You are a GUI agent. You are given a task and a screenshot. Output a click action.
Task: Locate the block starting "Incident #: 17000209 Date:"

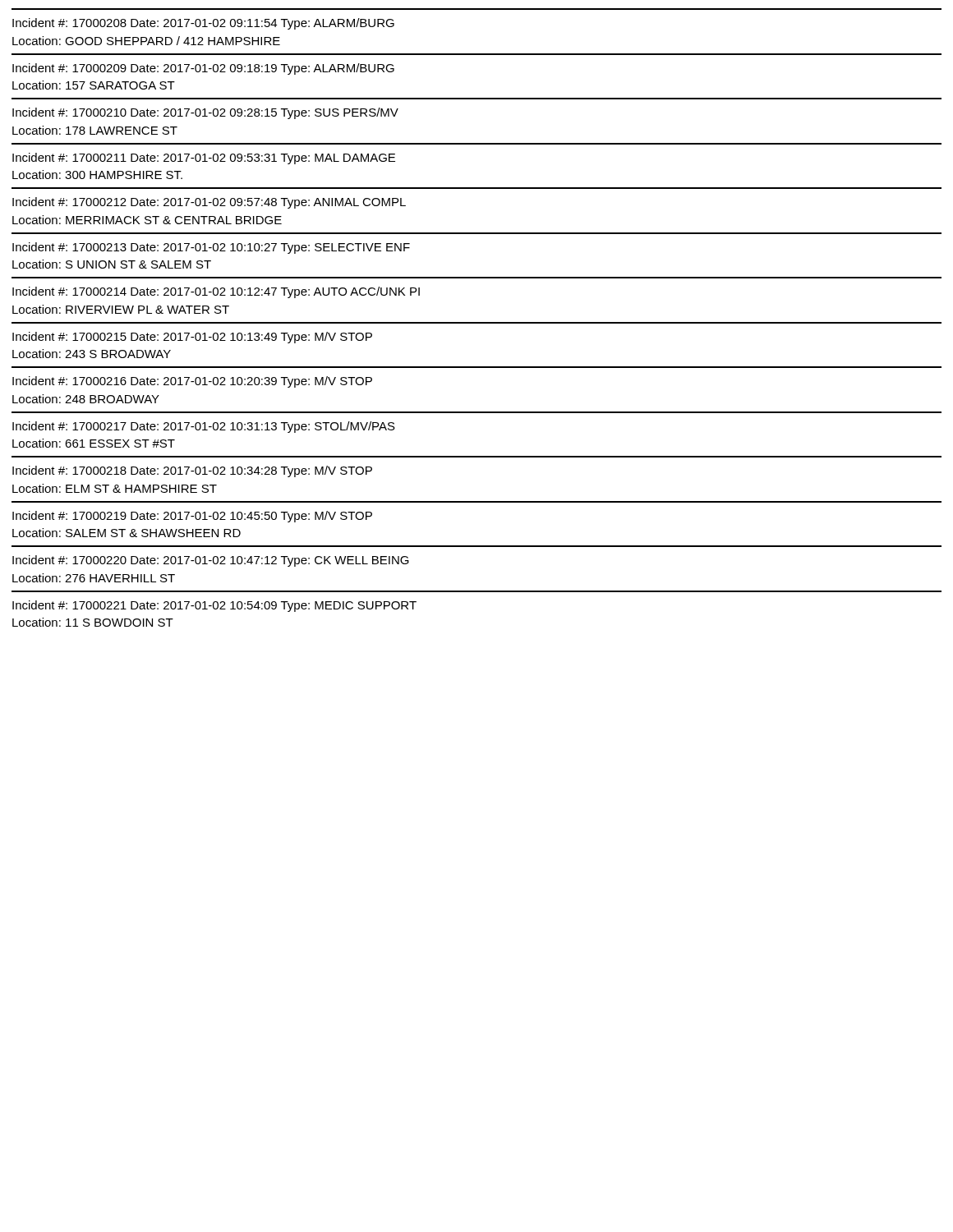(203, 69)
